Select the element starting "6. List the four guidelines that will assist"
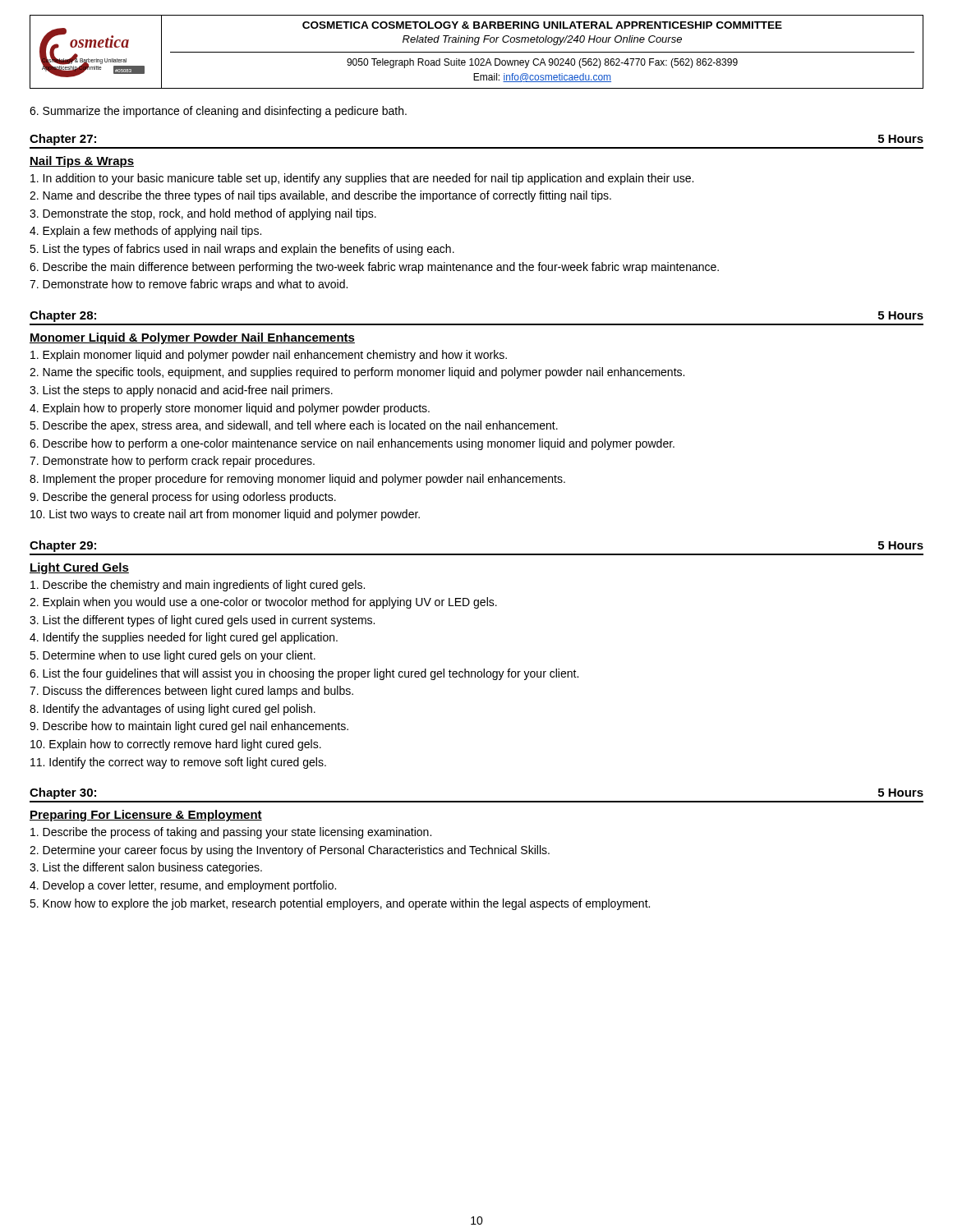 (x=304, y=673)
